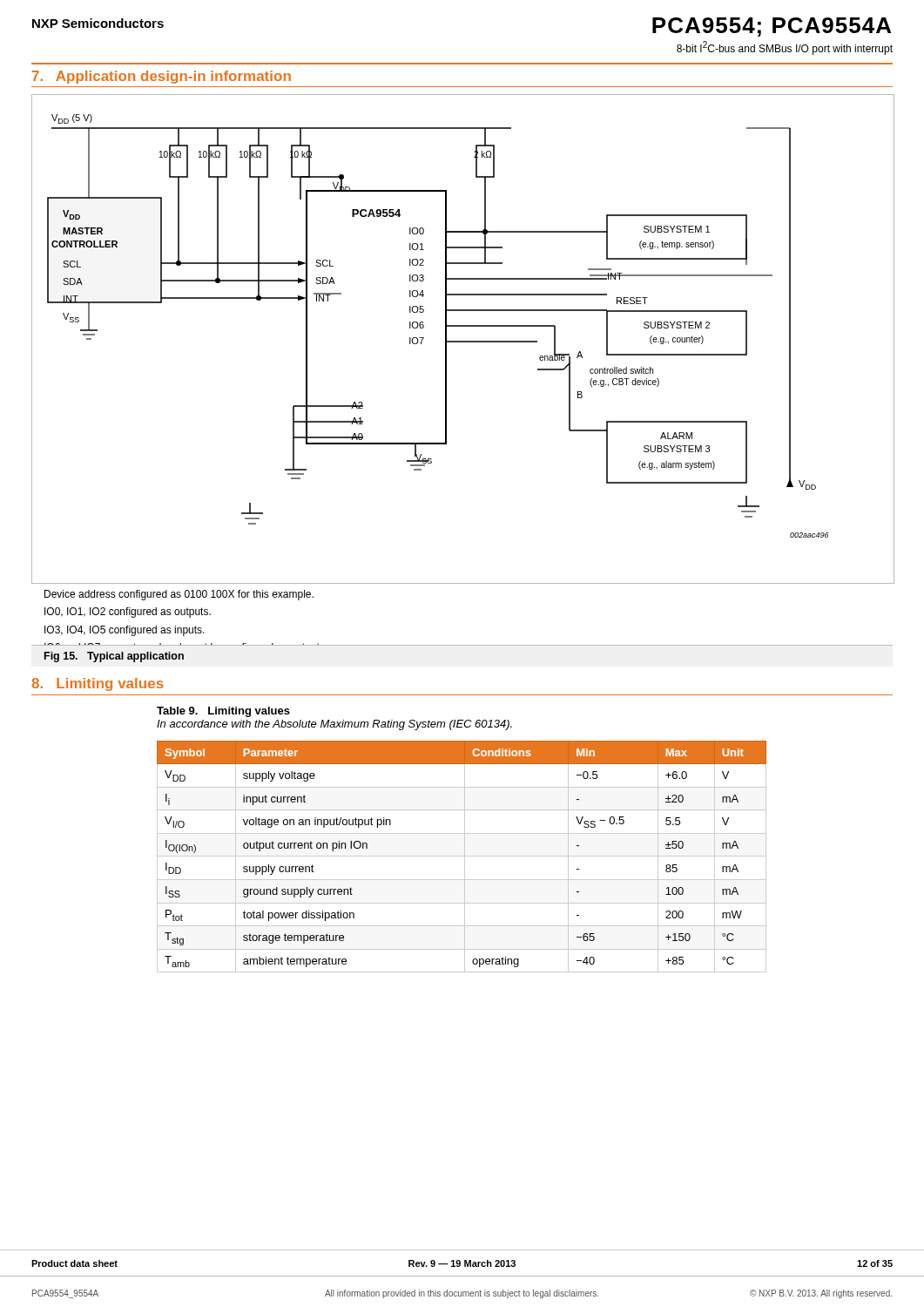The image size is (924, 1307).
Task: Locate the table with the text "ground supply current"
Action: coord(466,857)
